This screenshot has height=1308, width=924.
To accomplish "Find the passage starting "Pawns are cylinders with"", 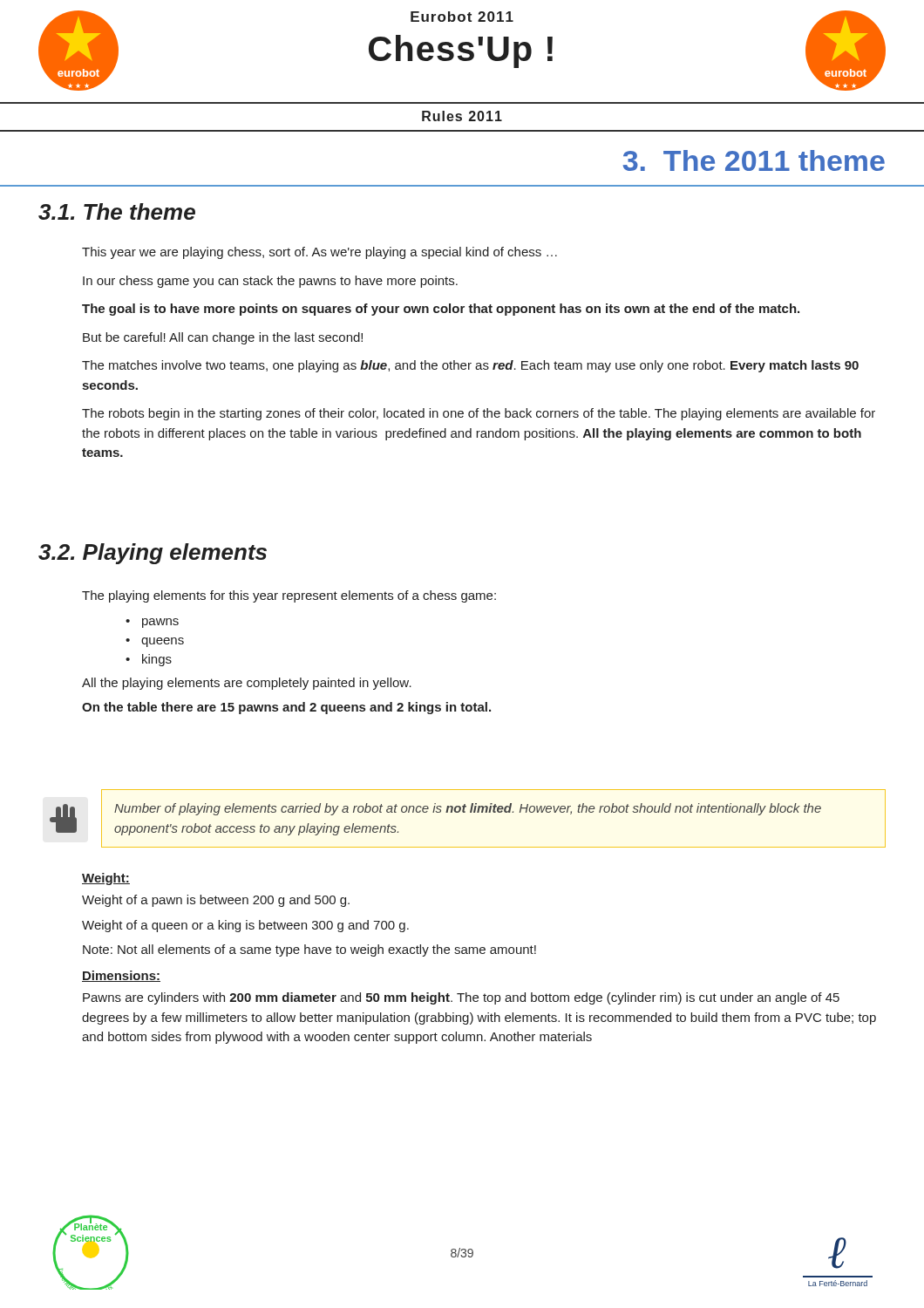I will pyautogui.click(x=479, y=1017).
